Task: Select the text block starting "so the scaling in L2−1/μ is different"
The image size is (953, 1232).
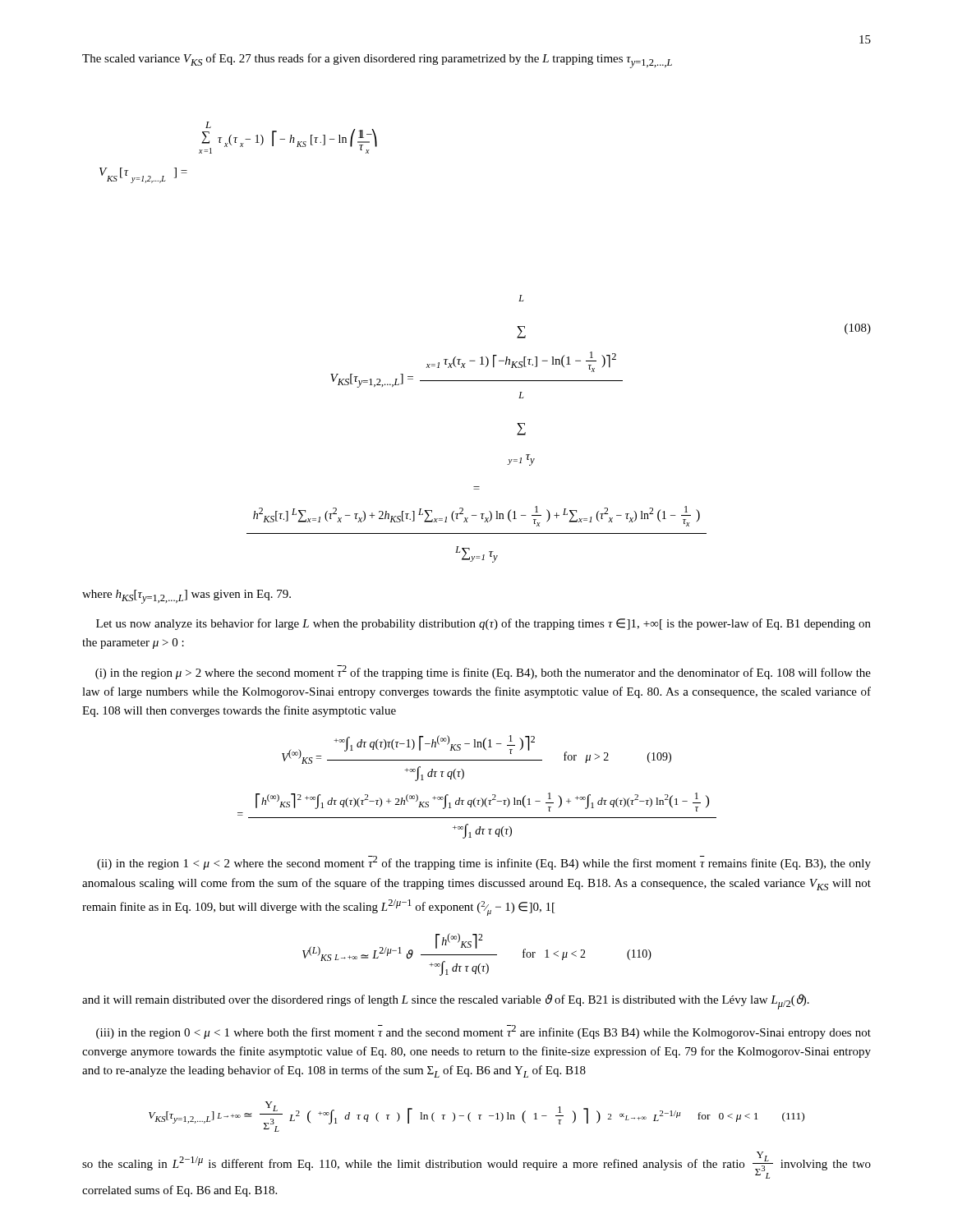Action: (476, 1173)
